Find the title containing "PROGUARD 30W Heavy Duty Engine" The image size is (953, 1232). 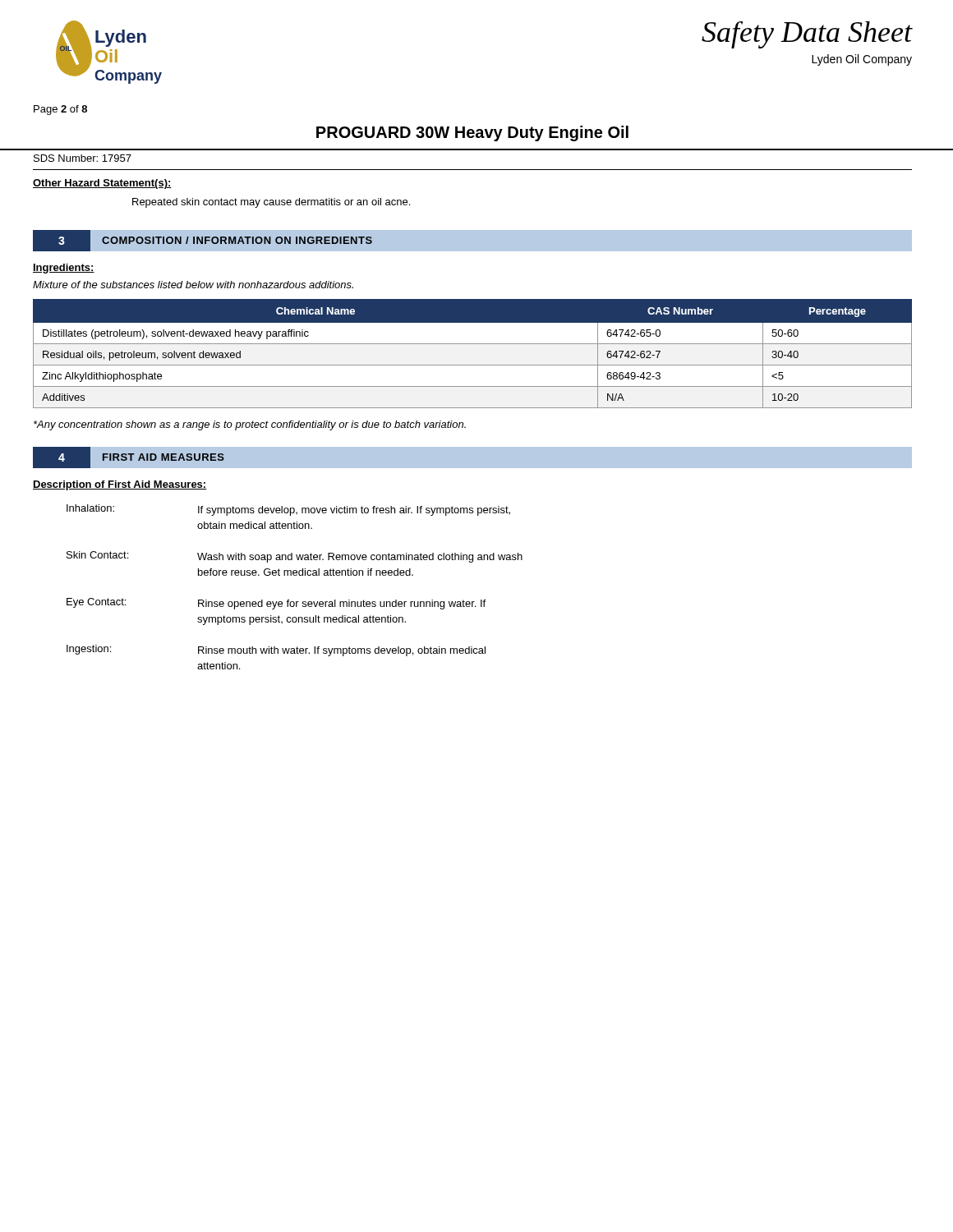tap(472, 132)
